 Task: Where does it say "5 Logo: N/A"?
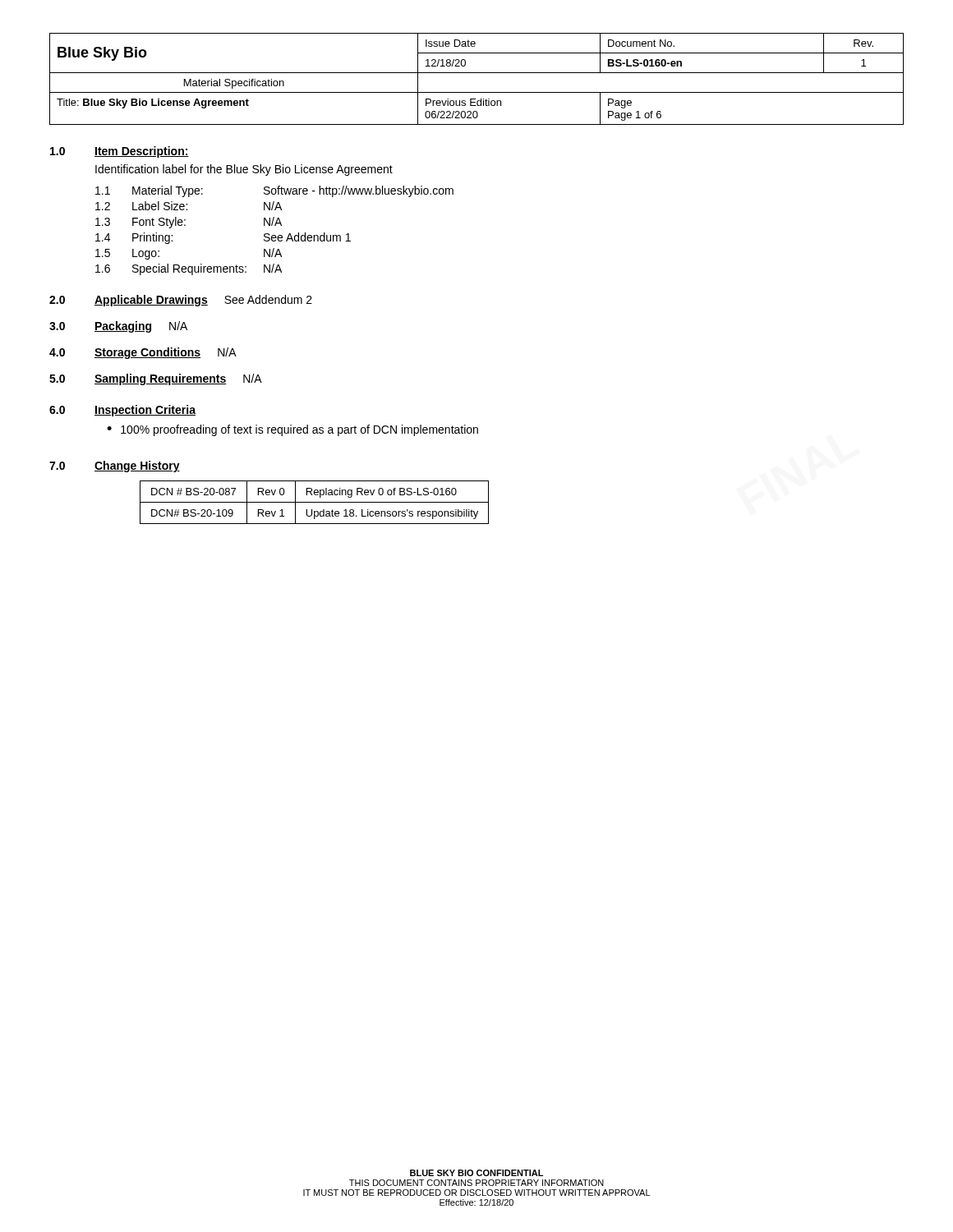click(x=146, y=253)
